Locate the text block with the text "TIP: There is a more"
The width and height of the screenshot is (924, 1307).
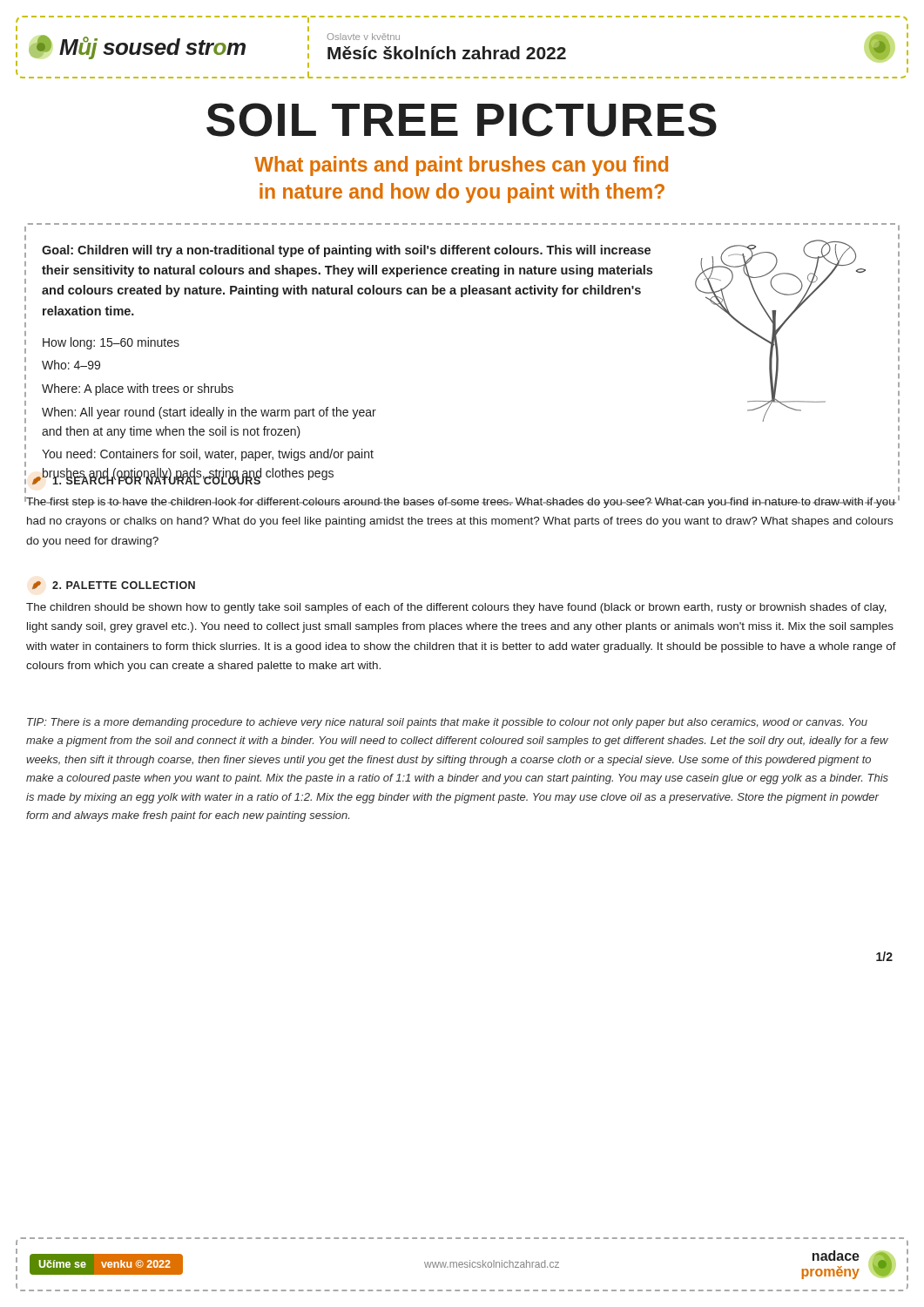tap(457, 769)
